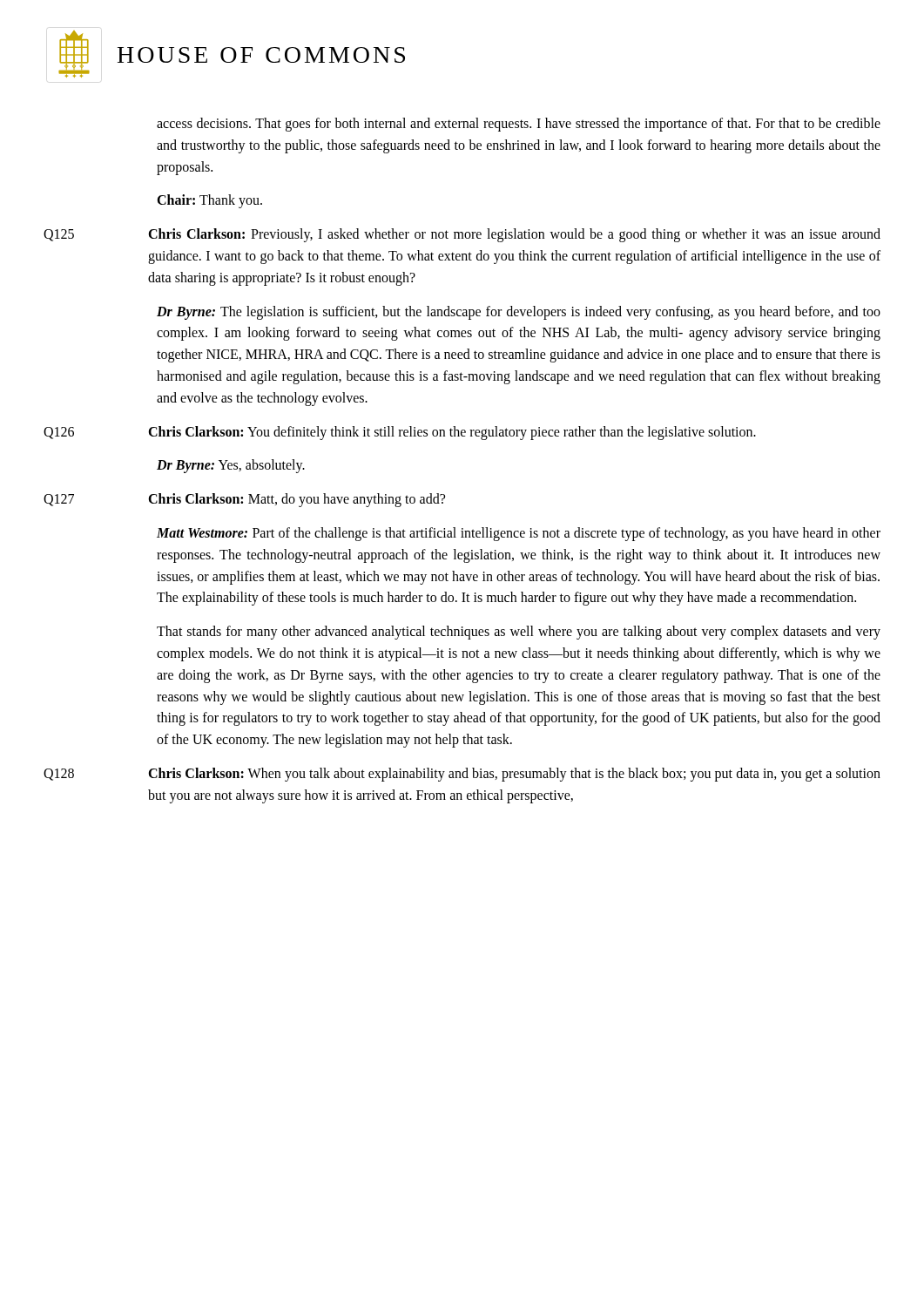Viewport: 924px width, 1307px height.
Task: Locate the element starting "Q126 Chris Clarkson:"
Action: click(x=462, y=432)
